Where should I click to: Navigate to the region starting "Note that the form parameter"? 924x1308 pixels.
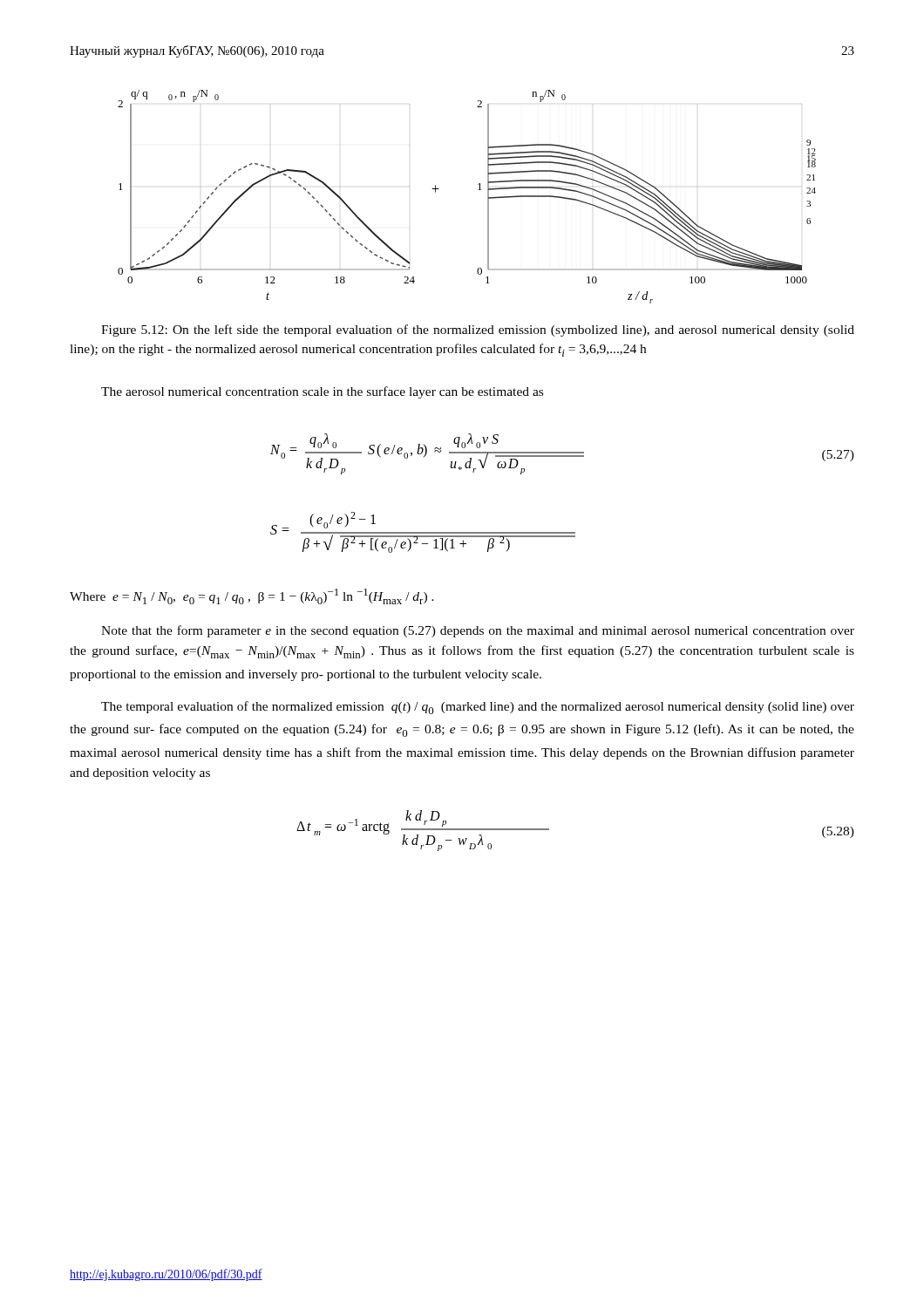[x=462, y=652]
